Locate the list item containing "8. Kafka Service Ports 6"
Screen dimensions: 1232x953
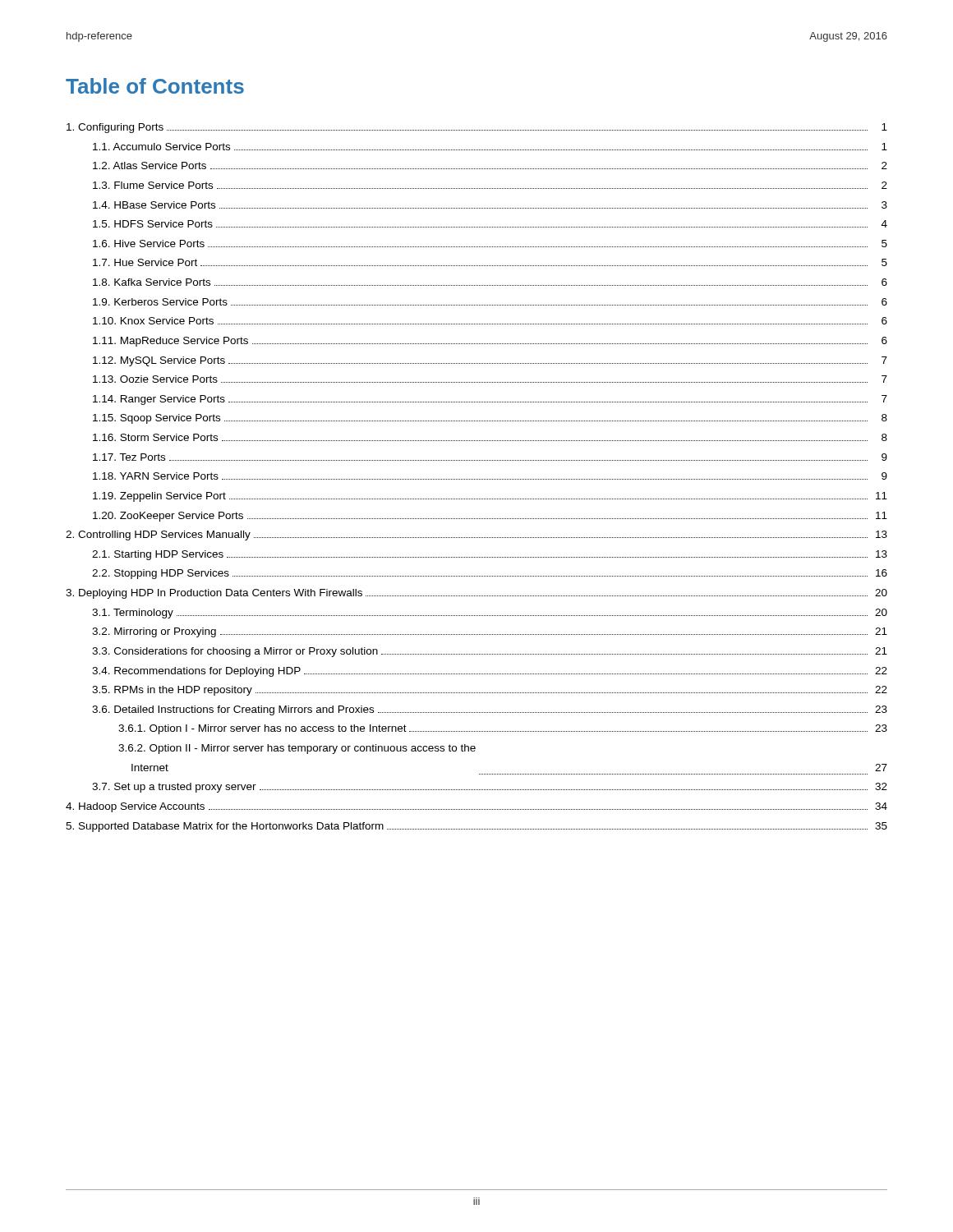[x=490, y=282]
